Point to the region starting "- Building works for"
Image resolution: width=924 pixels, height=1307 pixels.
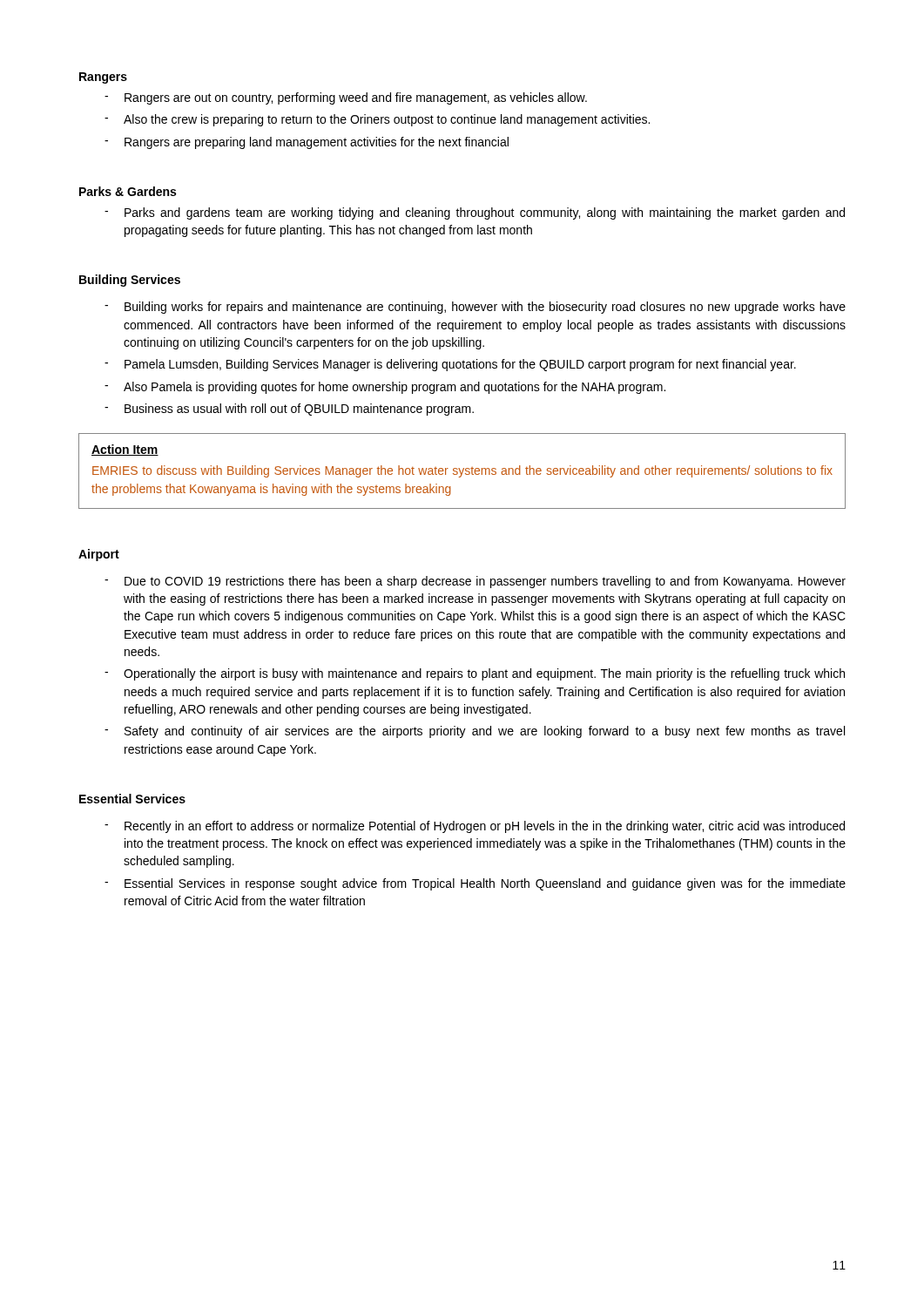(475, 325)
